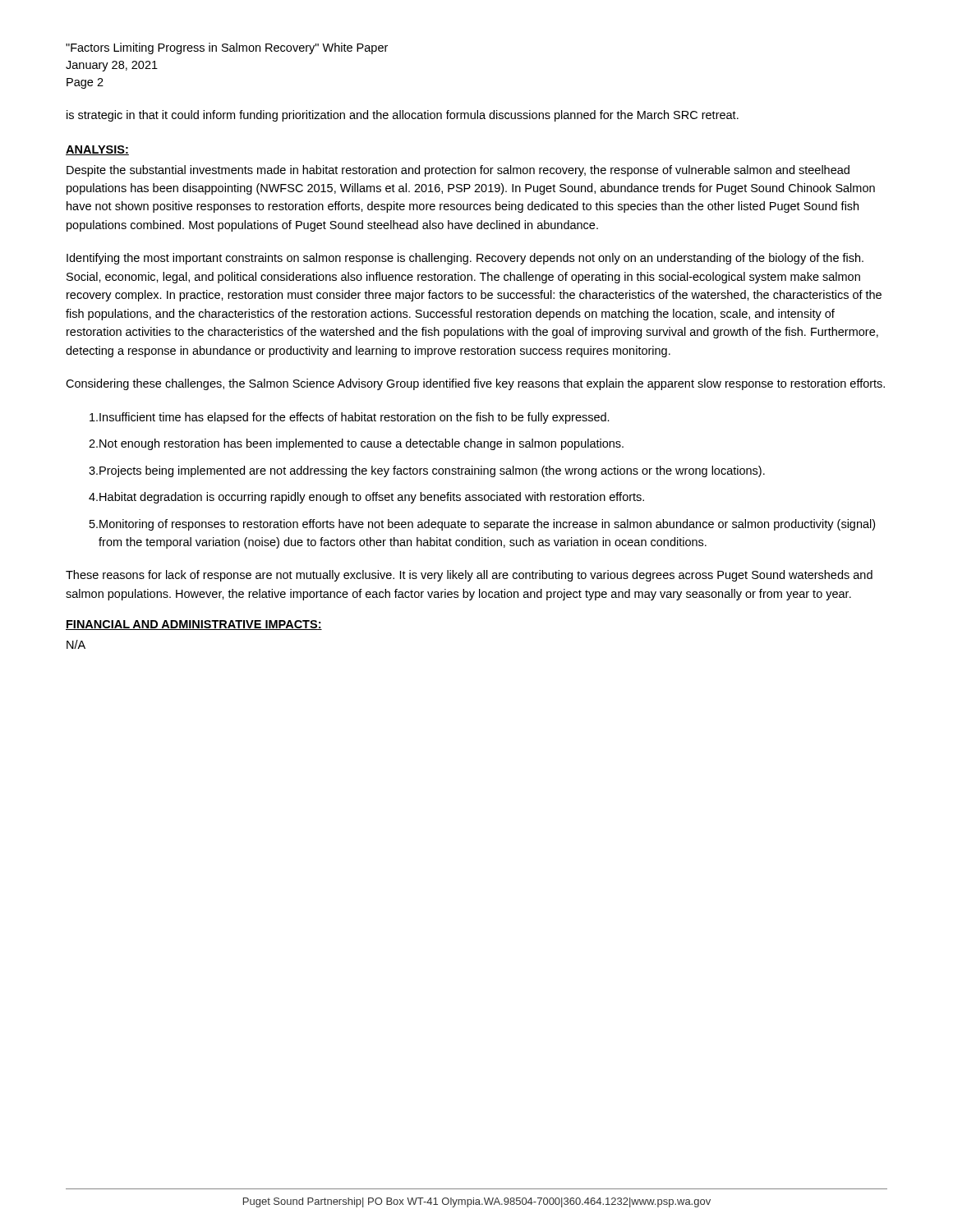Point to "FINANCIAL AND ADMINISTRATIVE IMPACTS:"
The image size is (953, 1232).
(194, 625)
